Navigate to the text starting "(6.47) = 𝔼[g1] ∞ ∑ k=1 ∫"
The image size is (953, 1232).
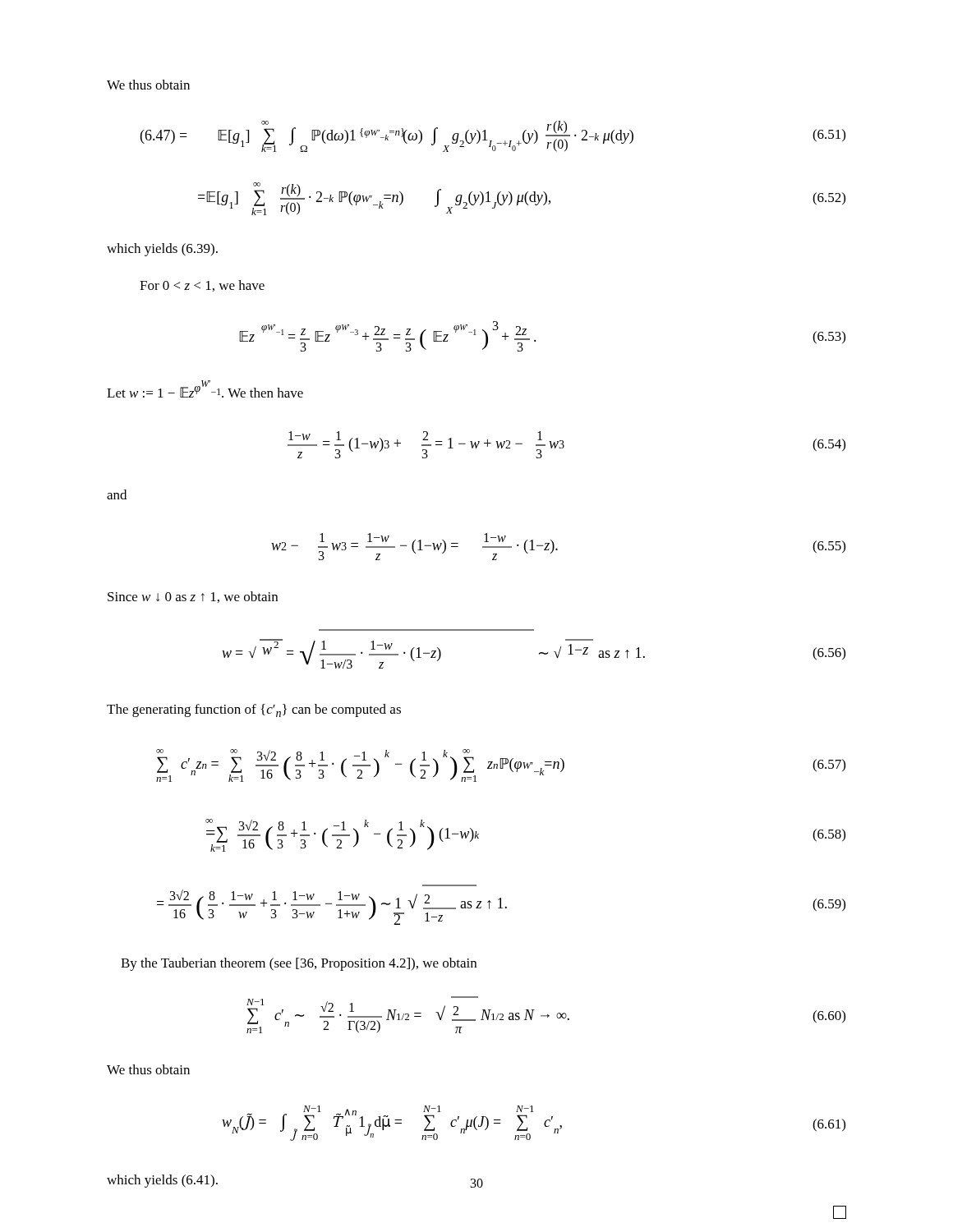[x=493, y=134]
